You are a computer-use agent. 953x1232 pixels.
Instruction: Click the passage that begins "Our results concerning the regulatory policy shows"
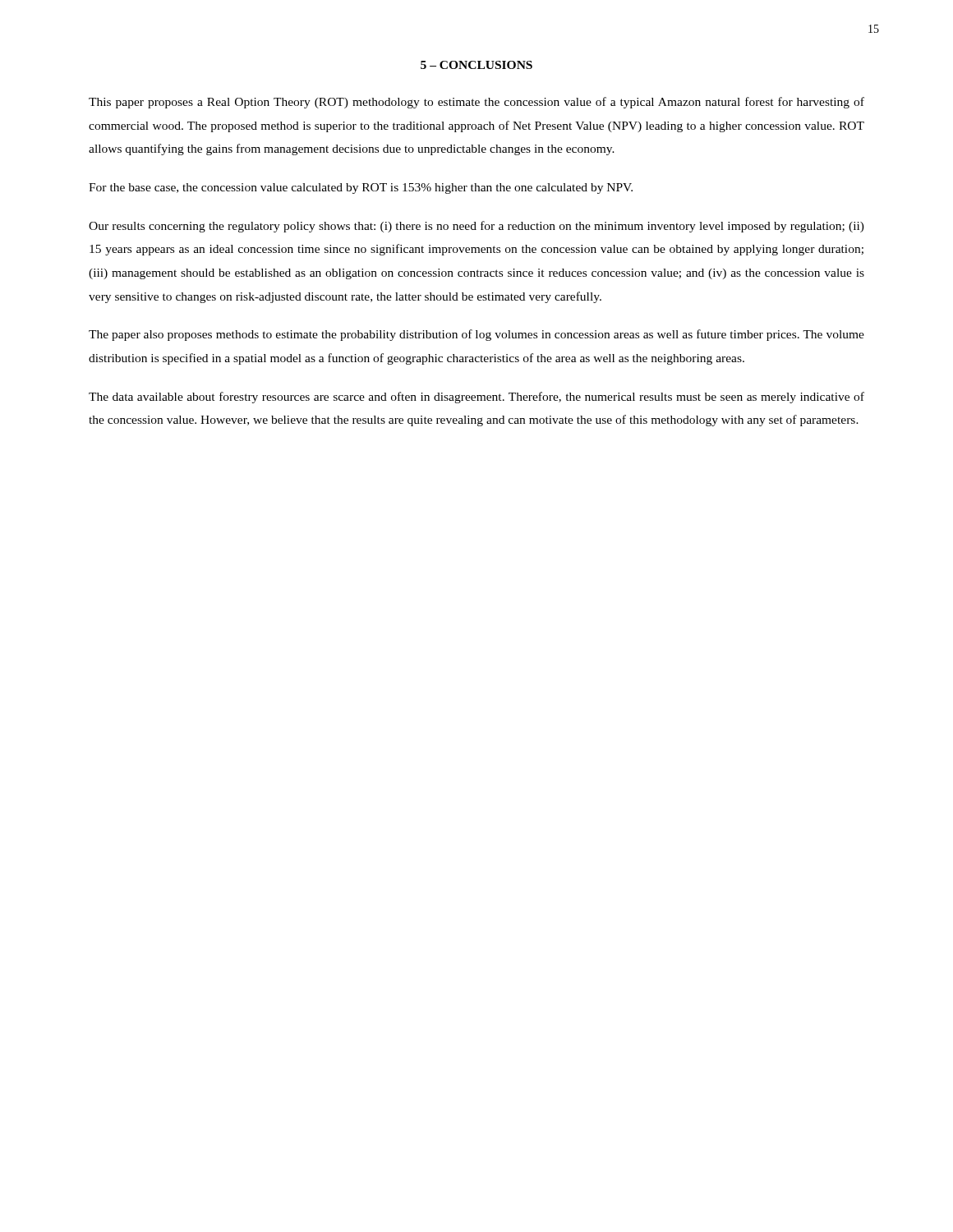[476, 261]
